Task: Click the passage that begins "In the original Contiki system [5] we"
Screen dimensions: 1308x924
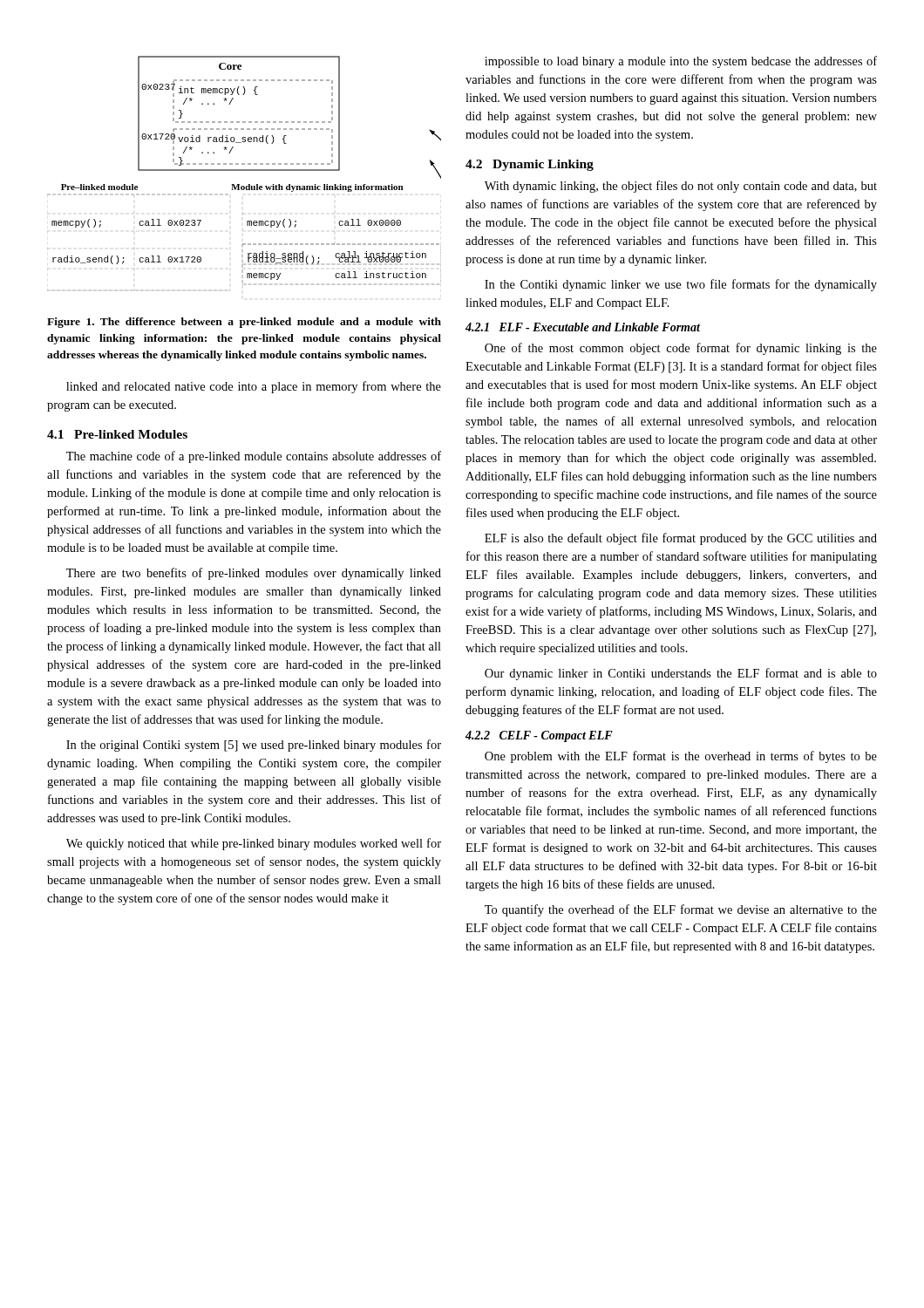Action: tap(244, 781)
